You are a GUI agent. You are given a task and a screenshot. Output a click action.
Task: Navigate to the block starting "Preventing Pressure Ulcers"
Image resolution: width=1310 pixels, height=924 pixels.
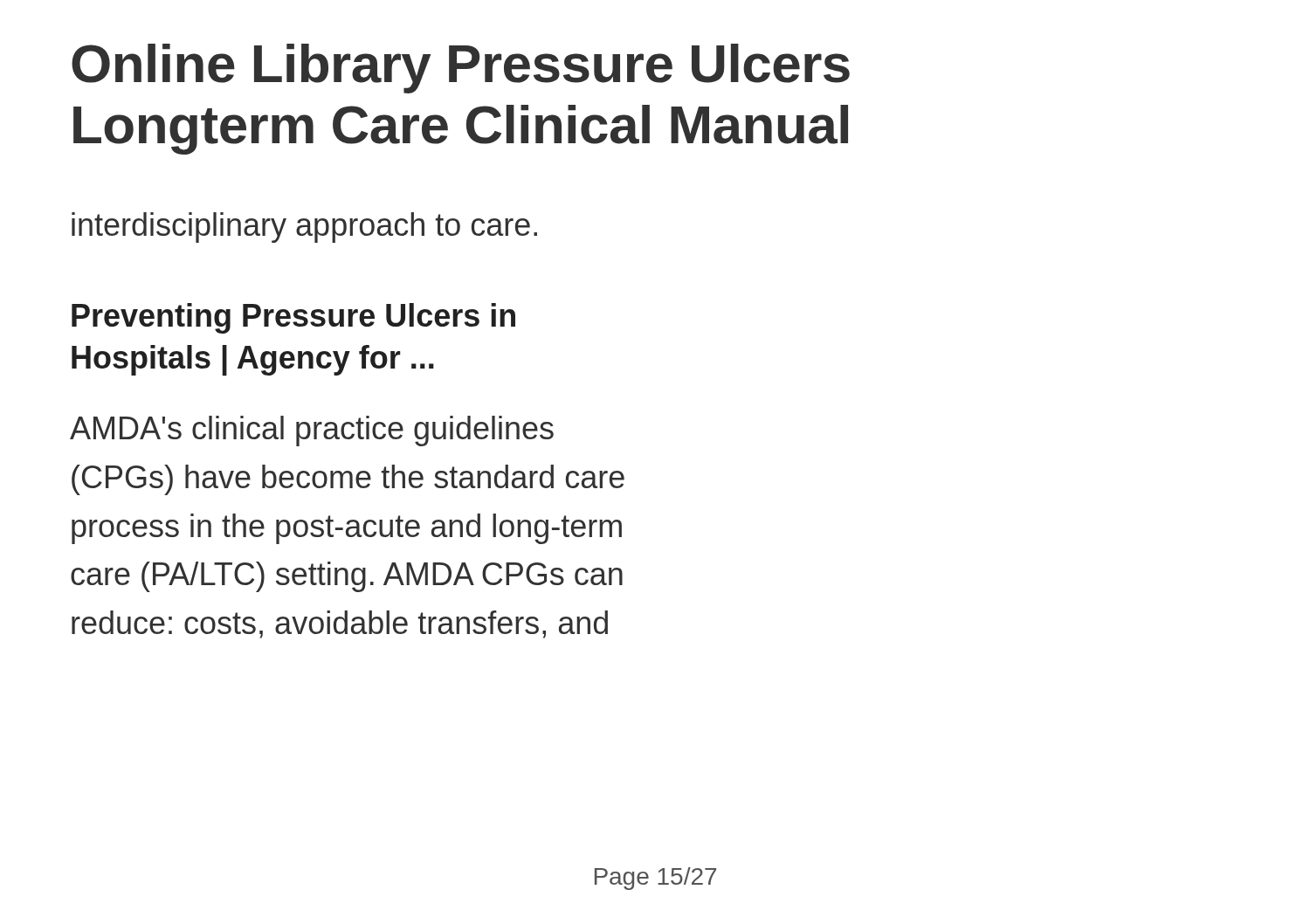[x=294, y=337]
